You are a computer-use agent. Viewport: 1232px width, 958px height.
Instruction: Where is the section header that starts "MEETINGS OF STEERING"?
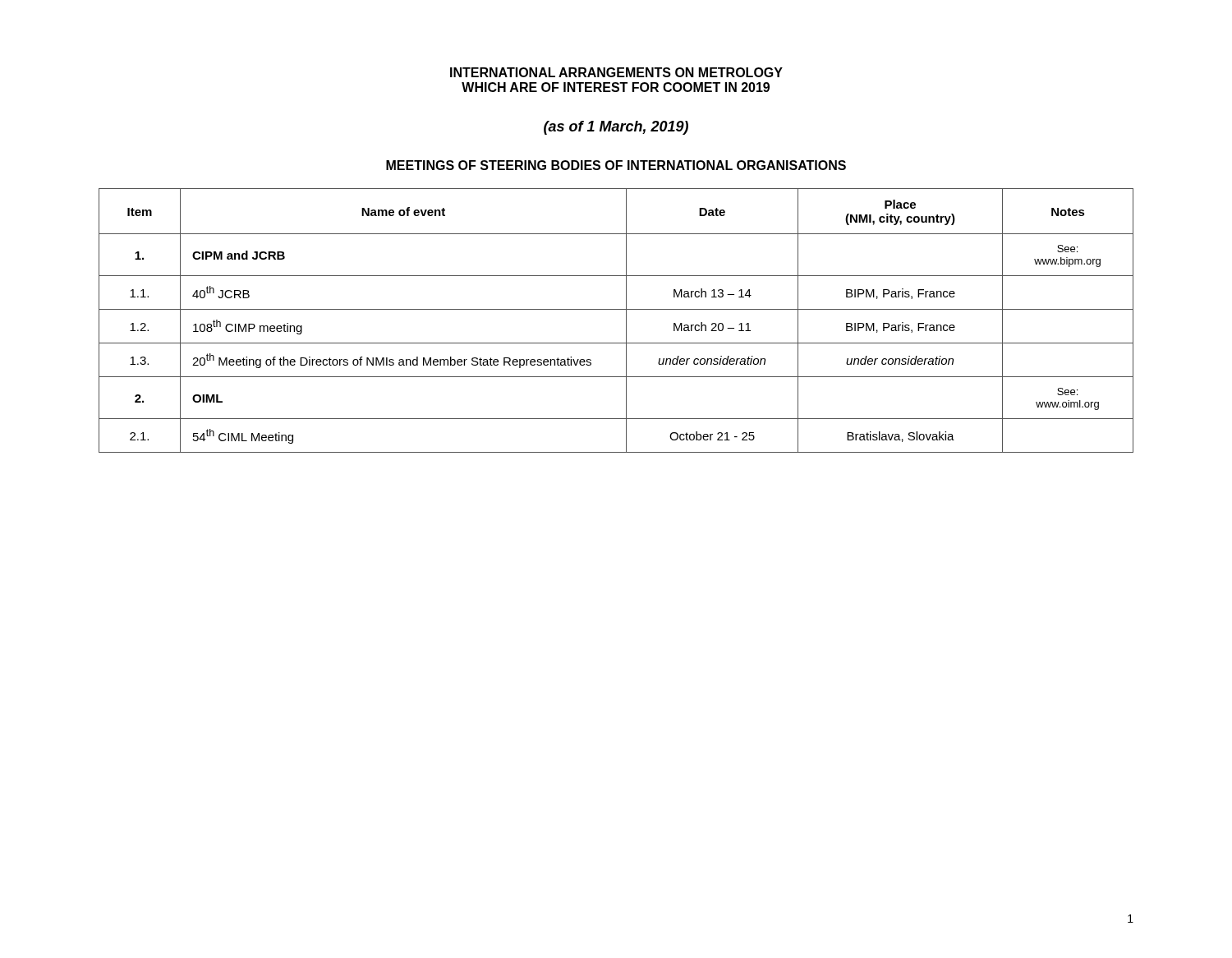pyautogui.click(x=616, y=166)
